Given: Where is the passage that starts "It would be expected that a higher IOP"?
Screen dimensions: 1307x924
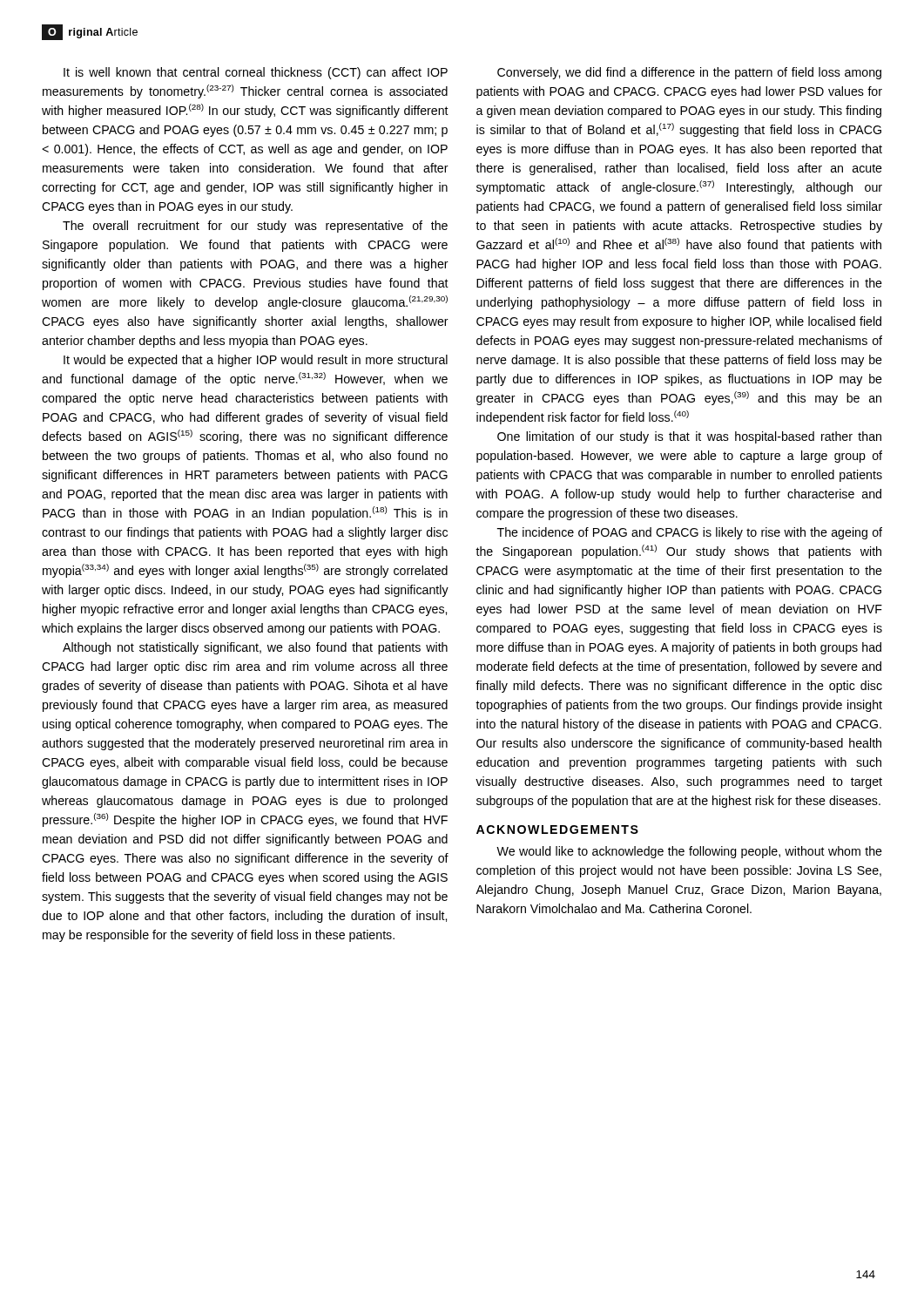Looking at the screenshot, I should tap(245, 494).
